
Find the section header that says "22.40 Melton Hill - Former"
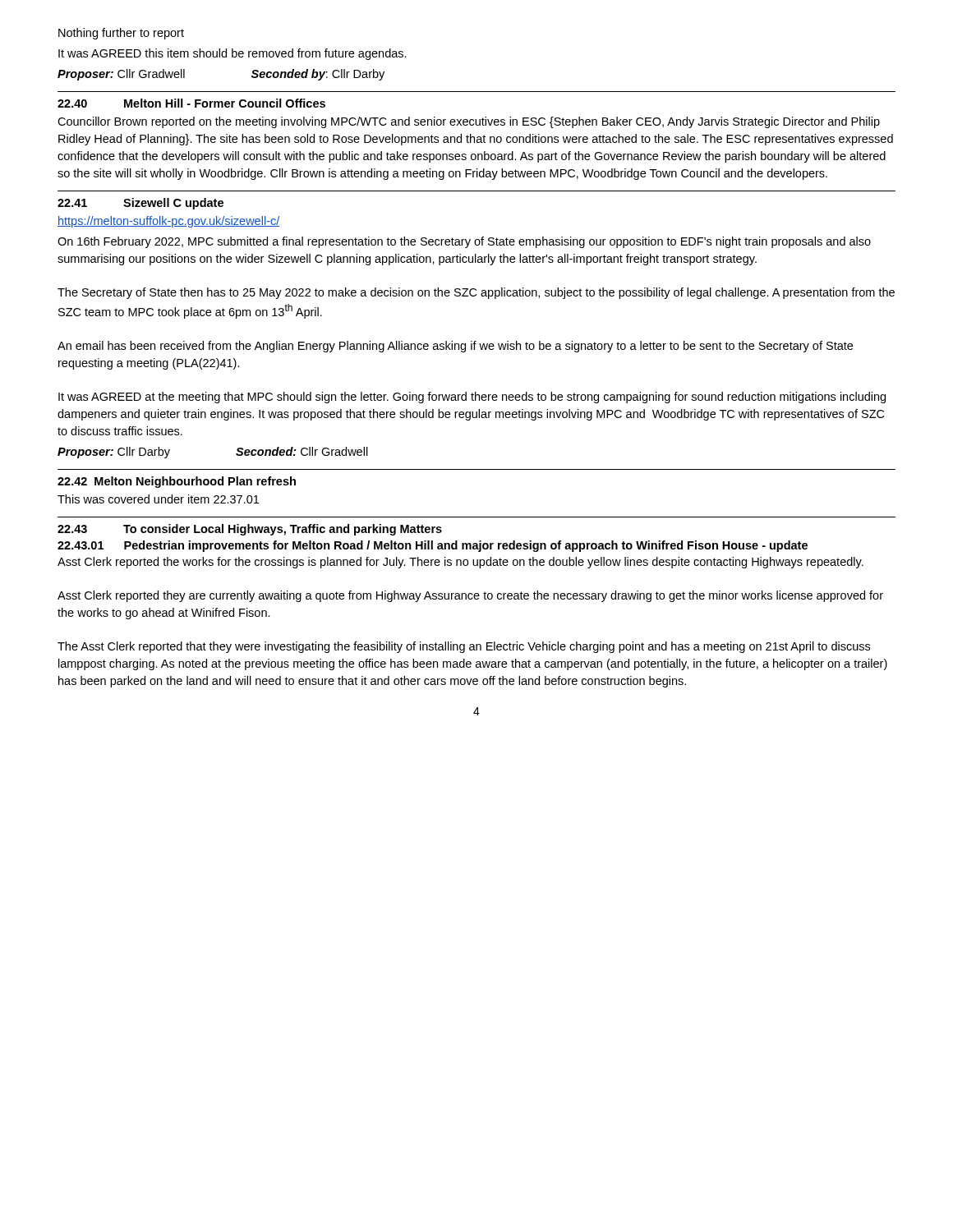(192, 104)
